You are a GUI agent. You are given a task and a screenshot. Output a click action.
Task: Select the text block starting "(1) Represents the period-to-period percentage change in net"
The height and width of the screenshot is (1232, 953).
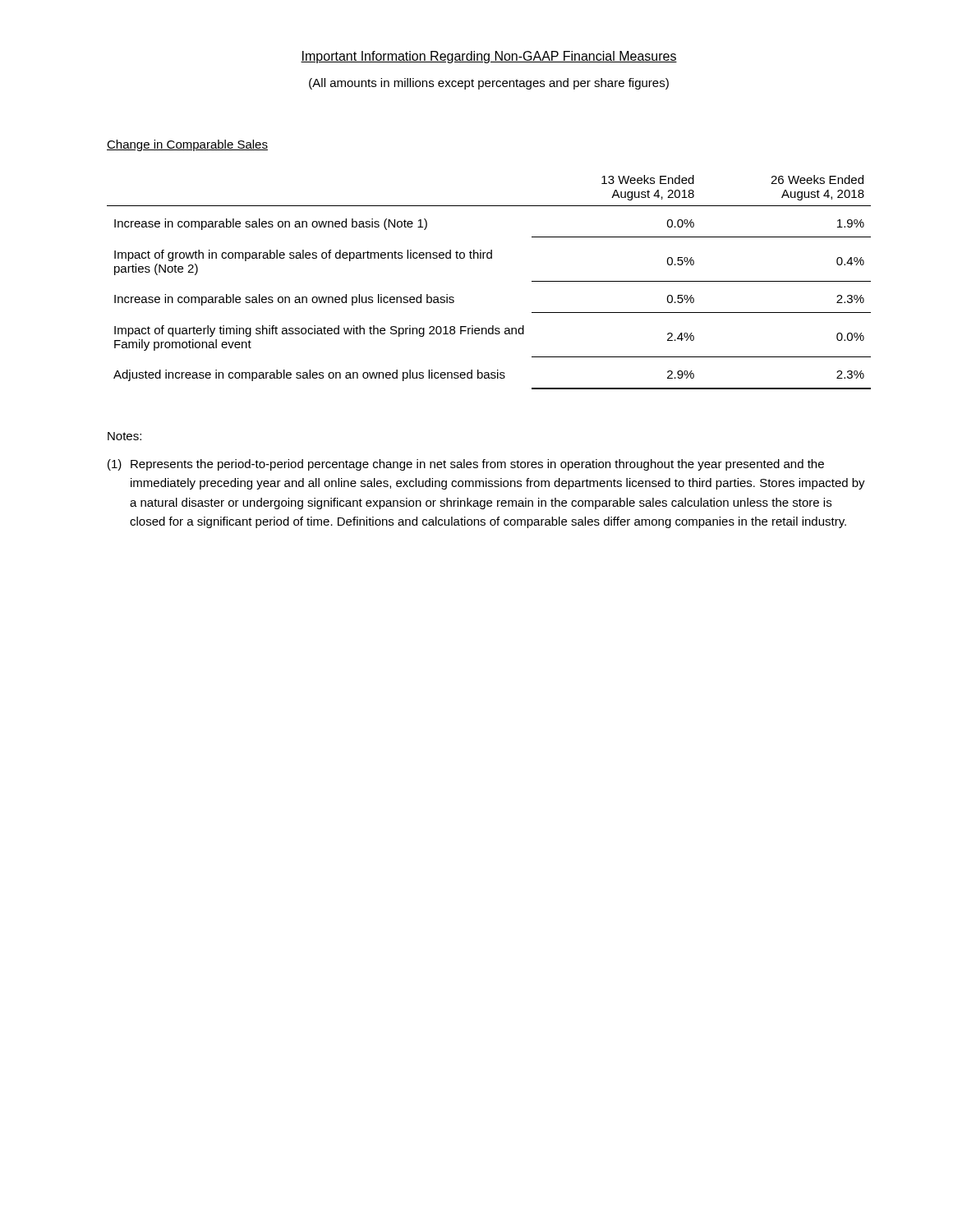click(489, 492)
